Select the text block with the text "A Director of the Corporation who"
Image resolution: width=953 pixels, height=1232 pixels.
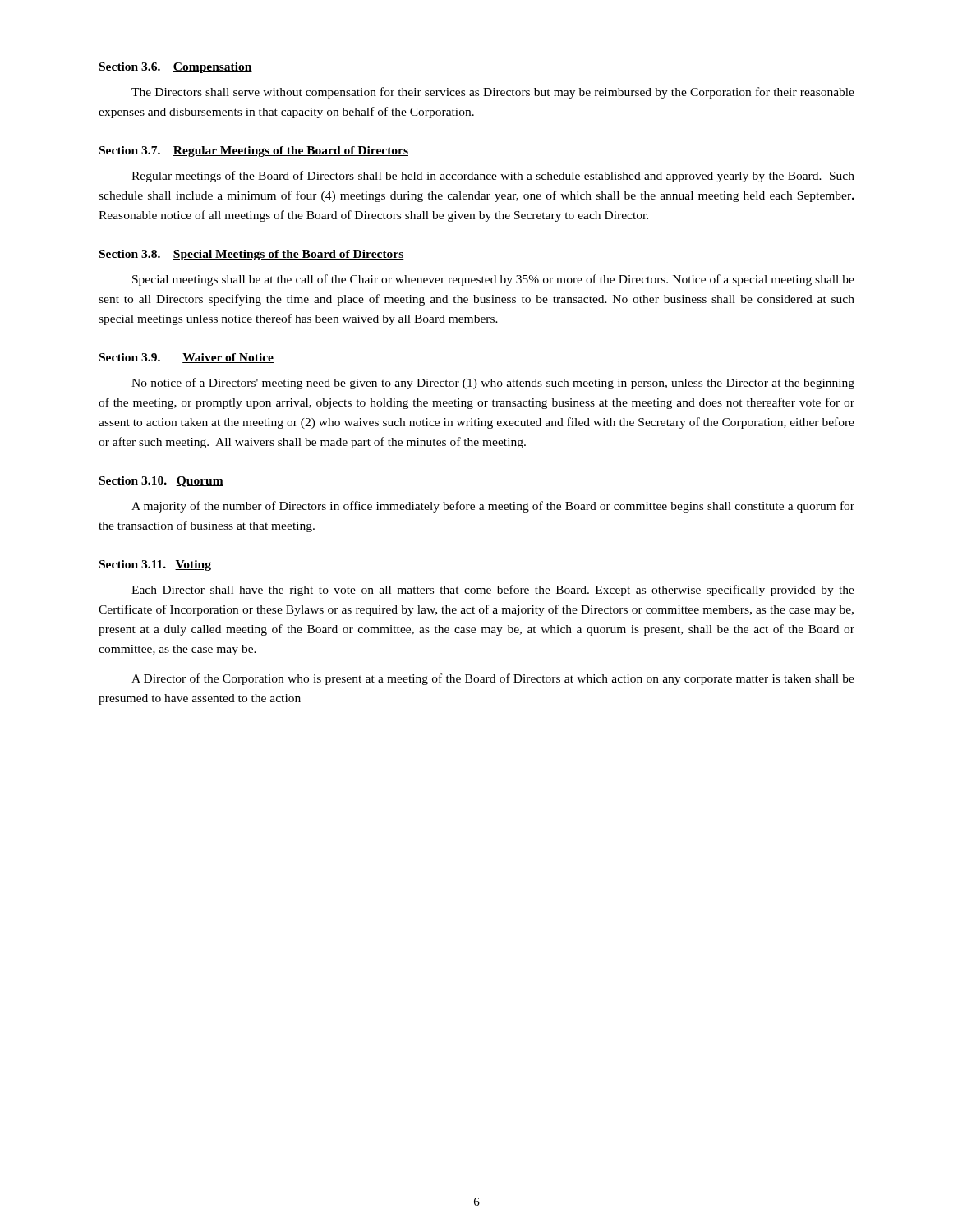(476, 688)
